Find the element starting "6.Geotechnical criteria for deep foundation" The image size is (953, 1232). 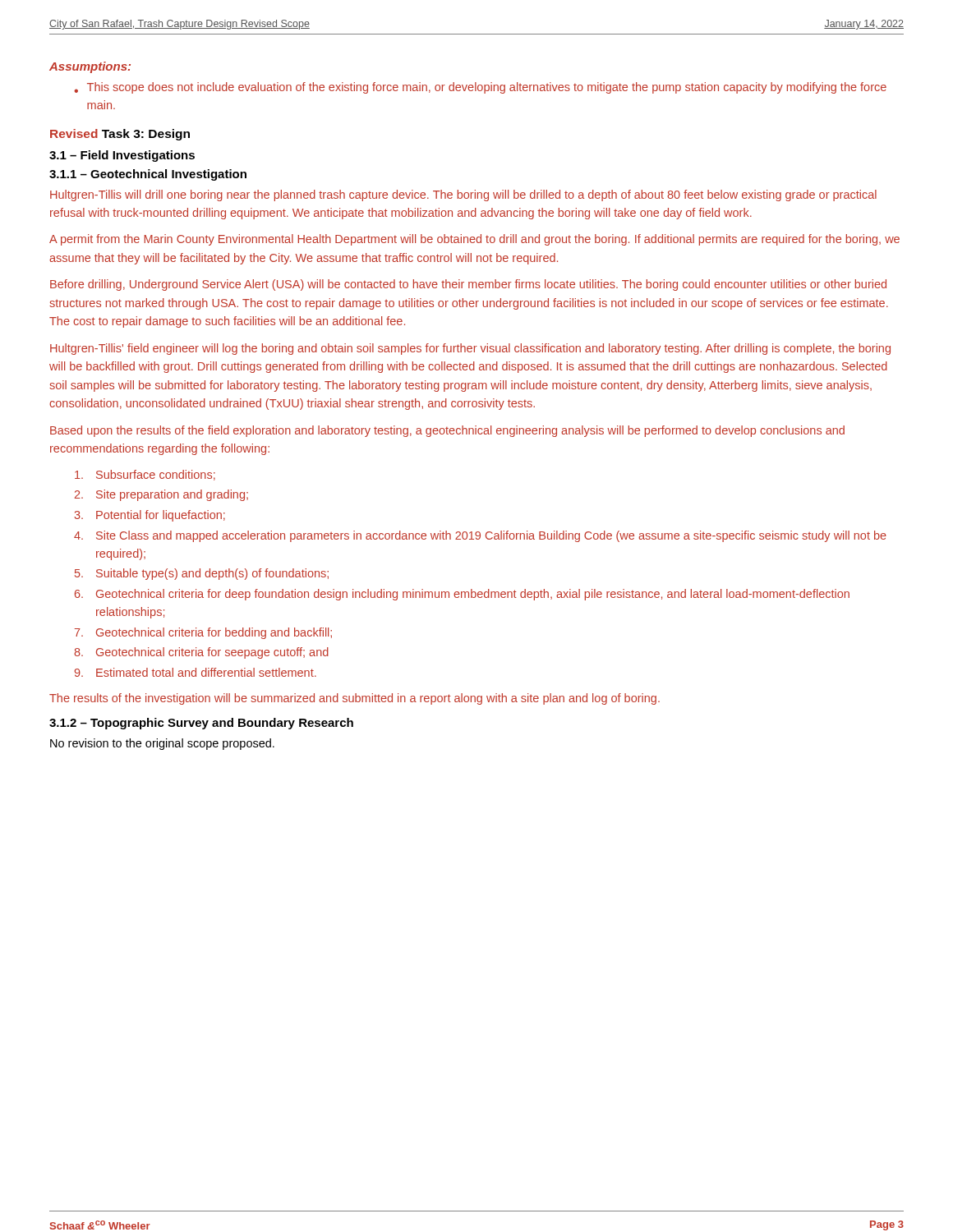(489, 604)
